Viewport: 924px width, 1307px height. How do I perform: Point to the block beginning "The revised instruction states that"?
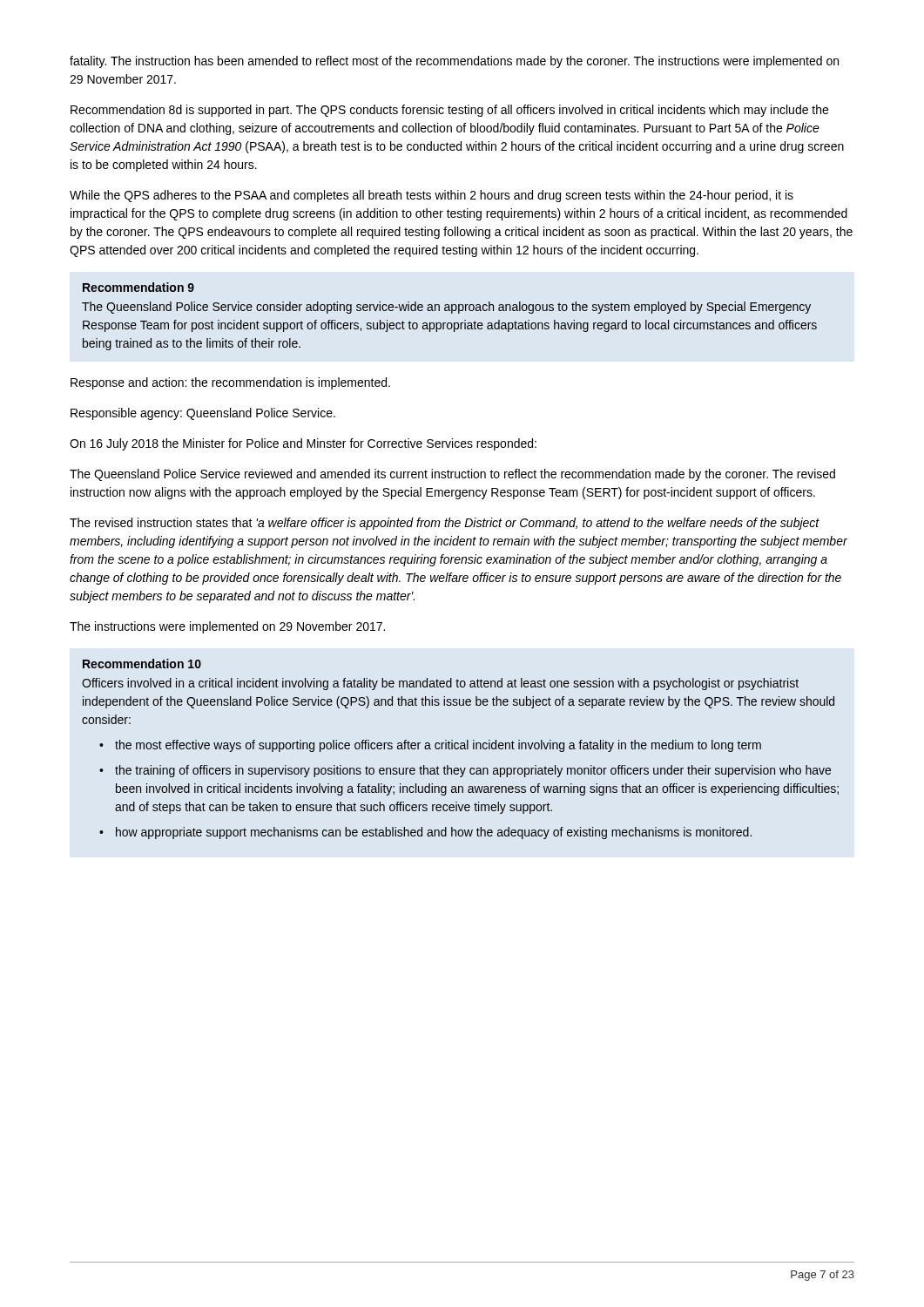click(458, 559)
